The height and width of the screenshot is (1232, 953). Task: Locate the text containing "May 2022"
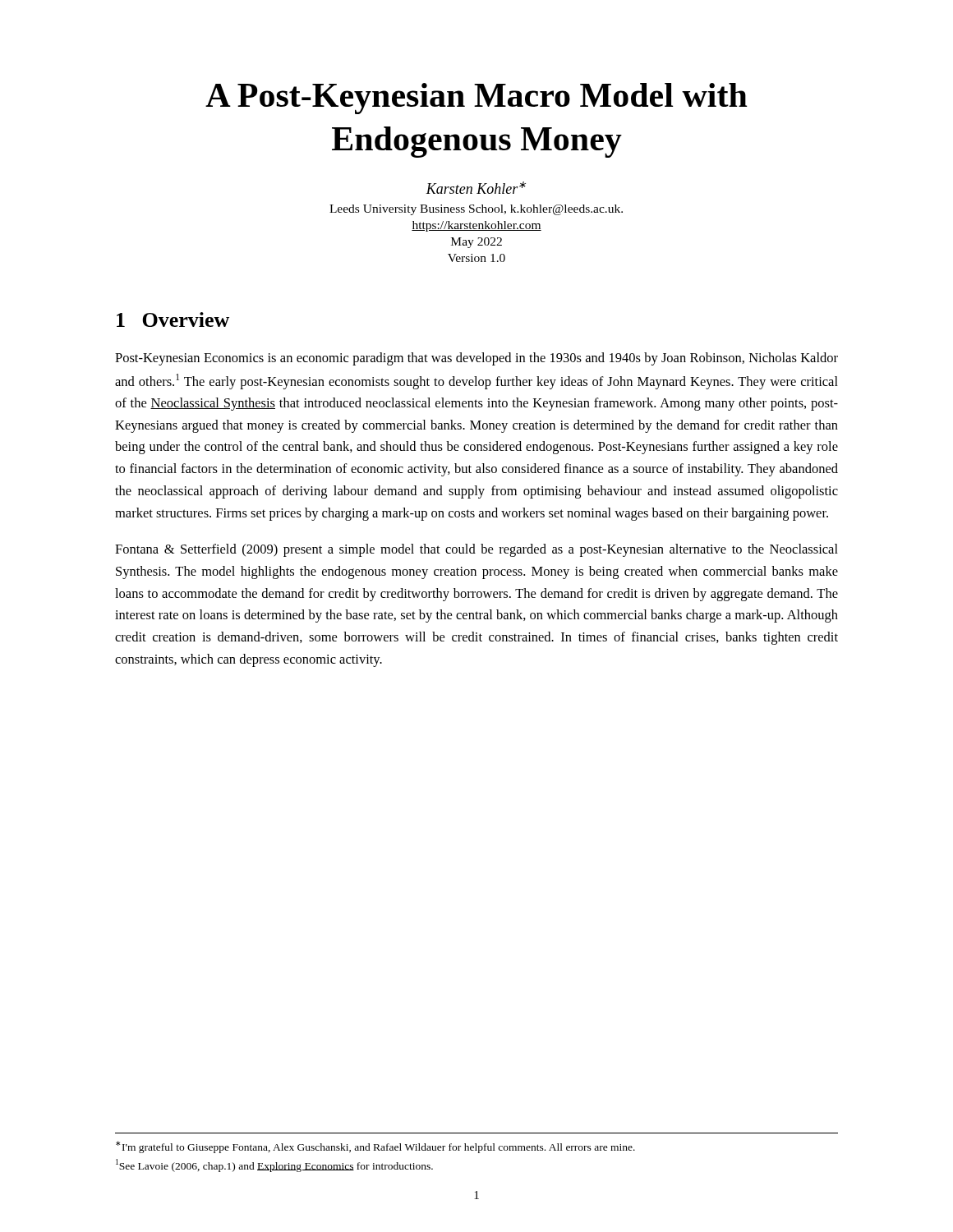coord(476,241)
